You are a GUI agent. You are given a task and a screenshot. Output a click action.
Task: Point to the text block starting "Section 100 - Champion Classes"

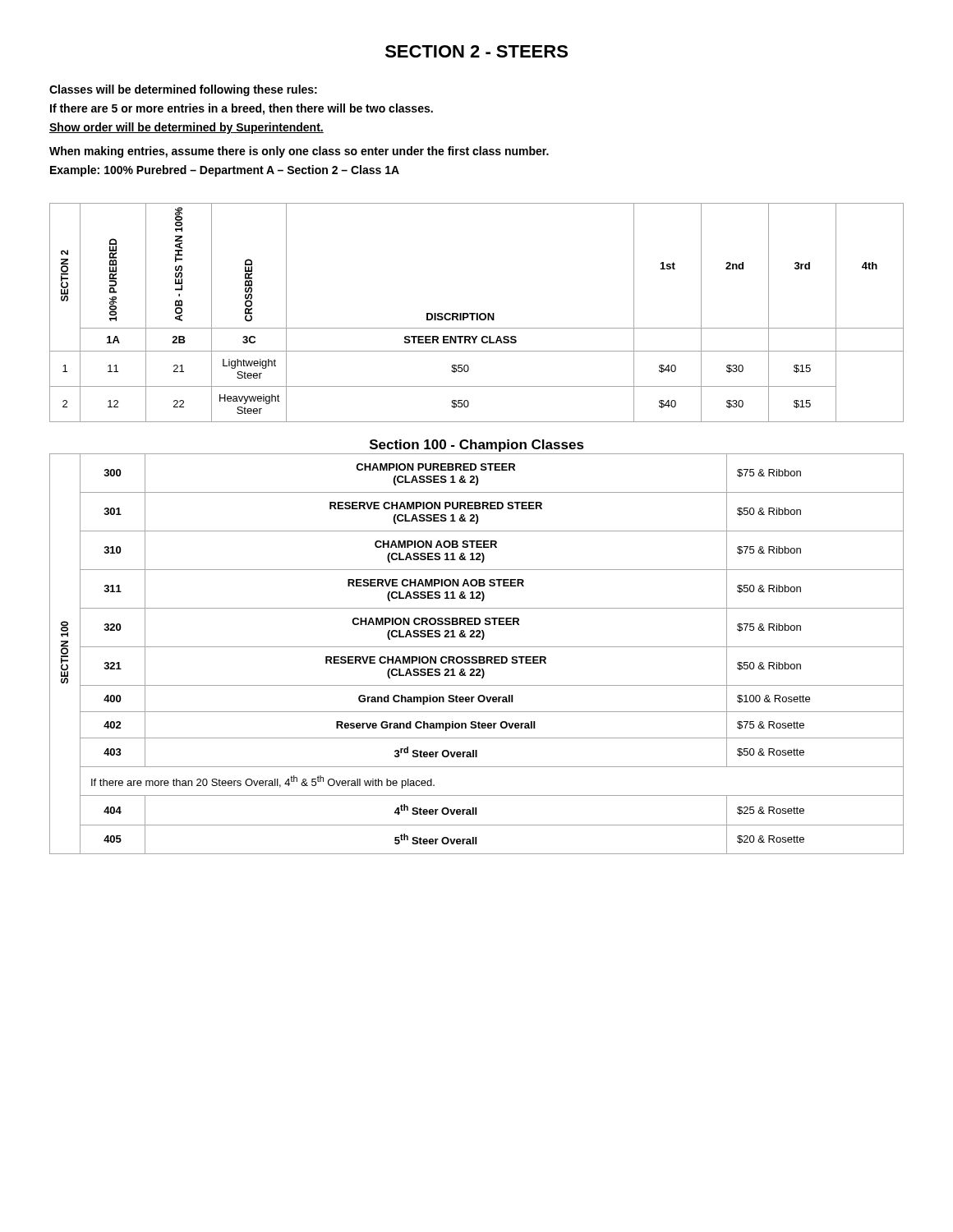476,445
